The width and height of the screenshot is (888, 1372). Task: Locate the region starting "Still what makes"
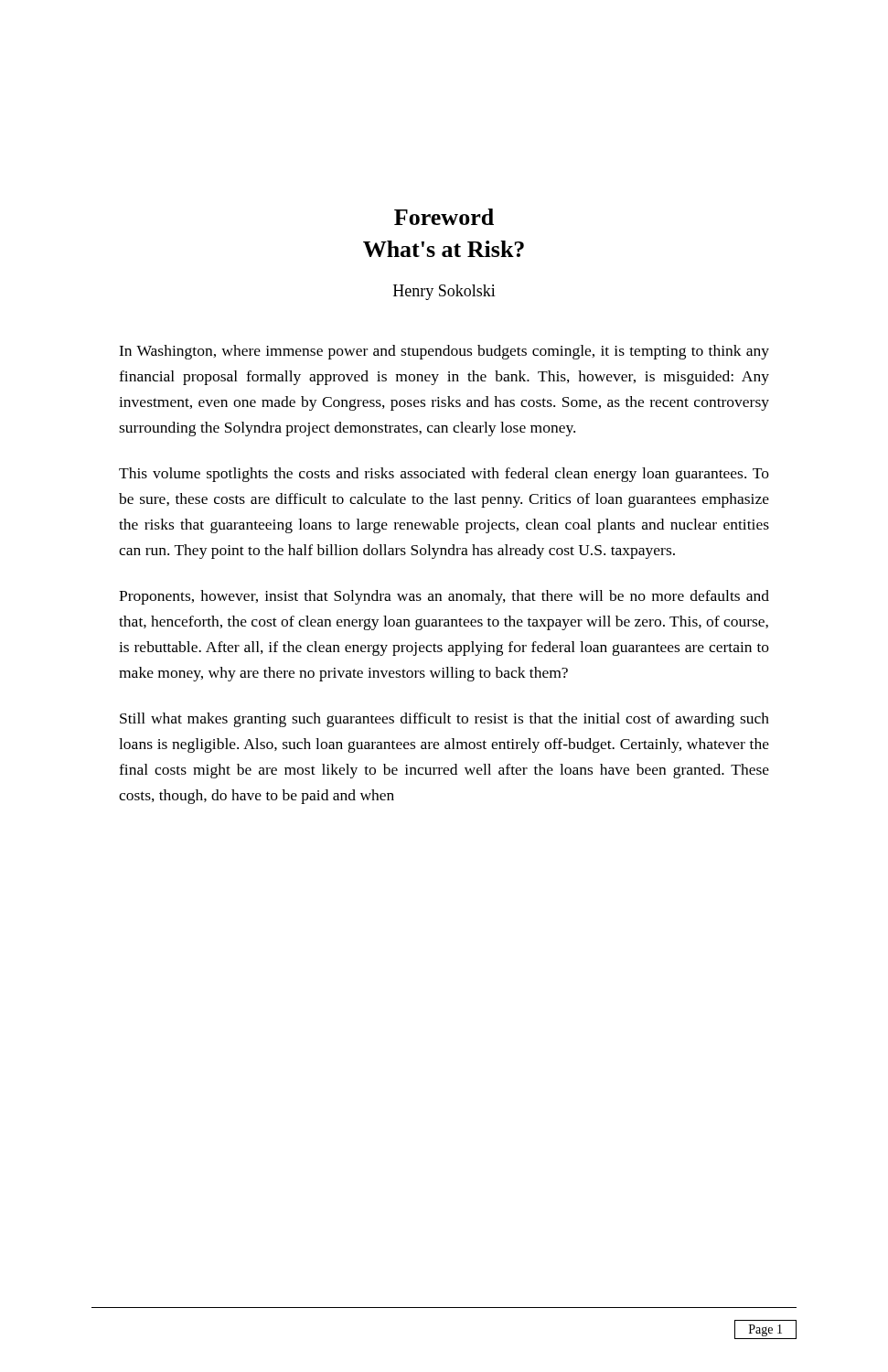point(444,757)
